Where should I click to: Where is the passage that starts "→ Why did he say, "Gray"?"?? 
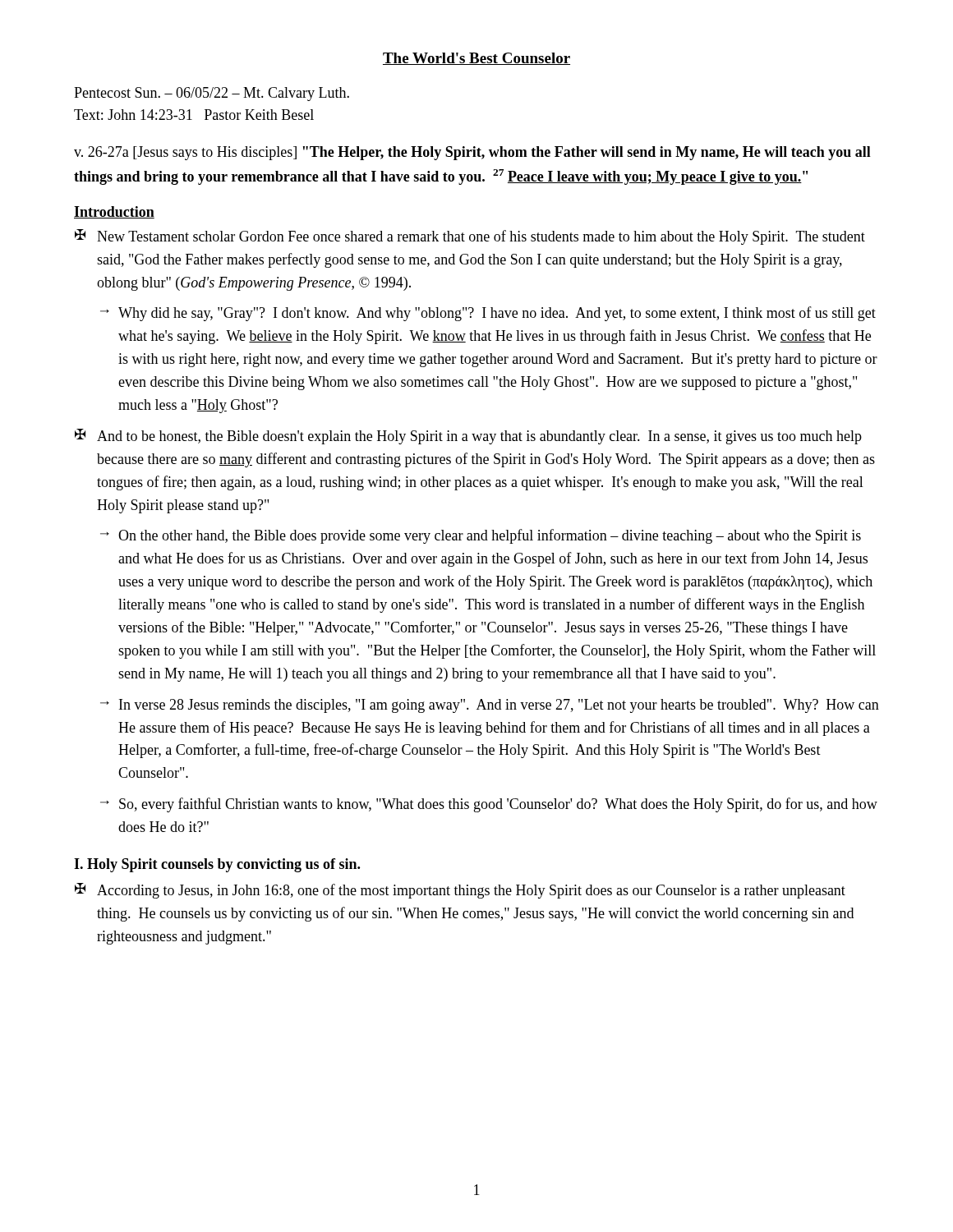pyautogui.click(x=488, y=360)
